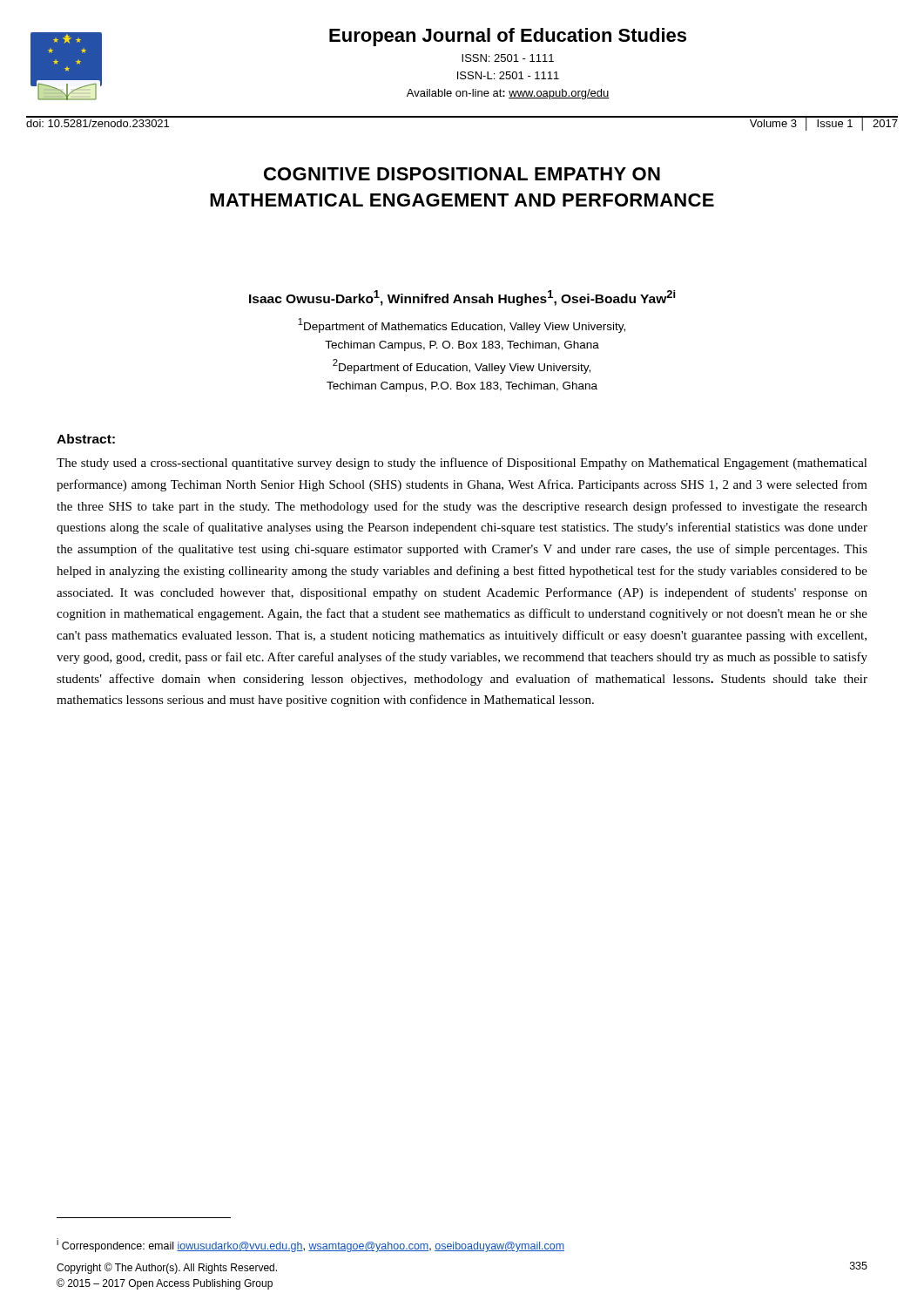Find a logo
Image resolution: width=924 pixels, height=1307 pixels.
pos(72,67)
